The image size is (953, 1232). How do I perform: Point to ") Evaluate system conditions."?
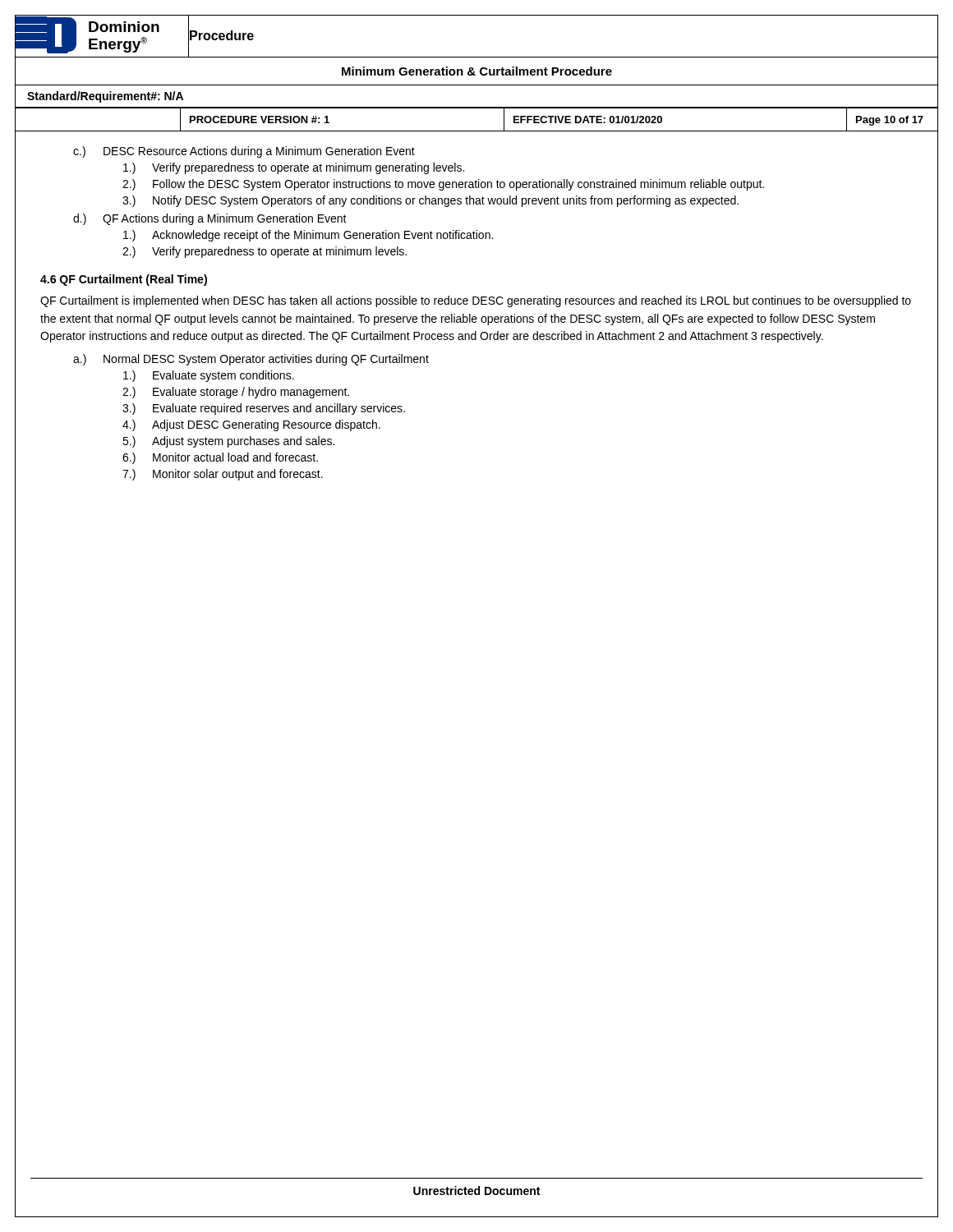click(208, 375)
